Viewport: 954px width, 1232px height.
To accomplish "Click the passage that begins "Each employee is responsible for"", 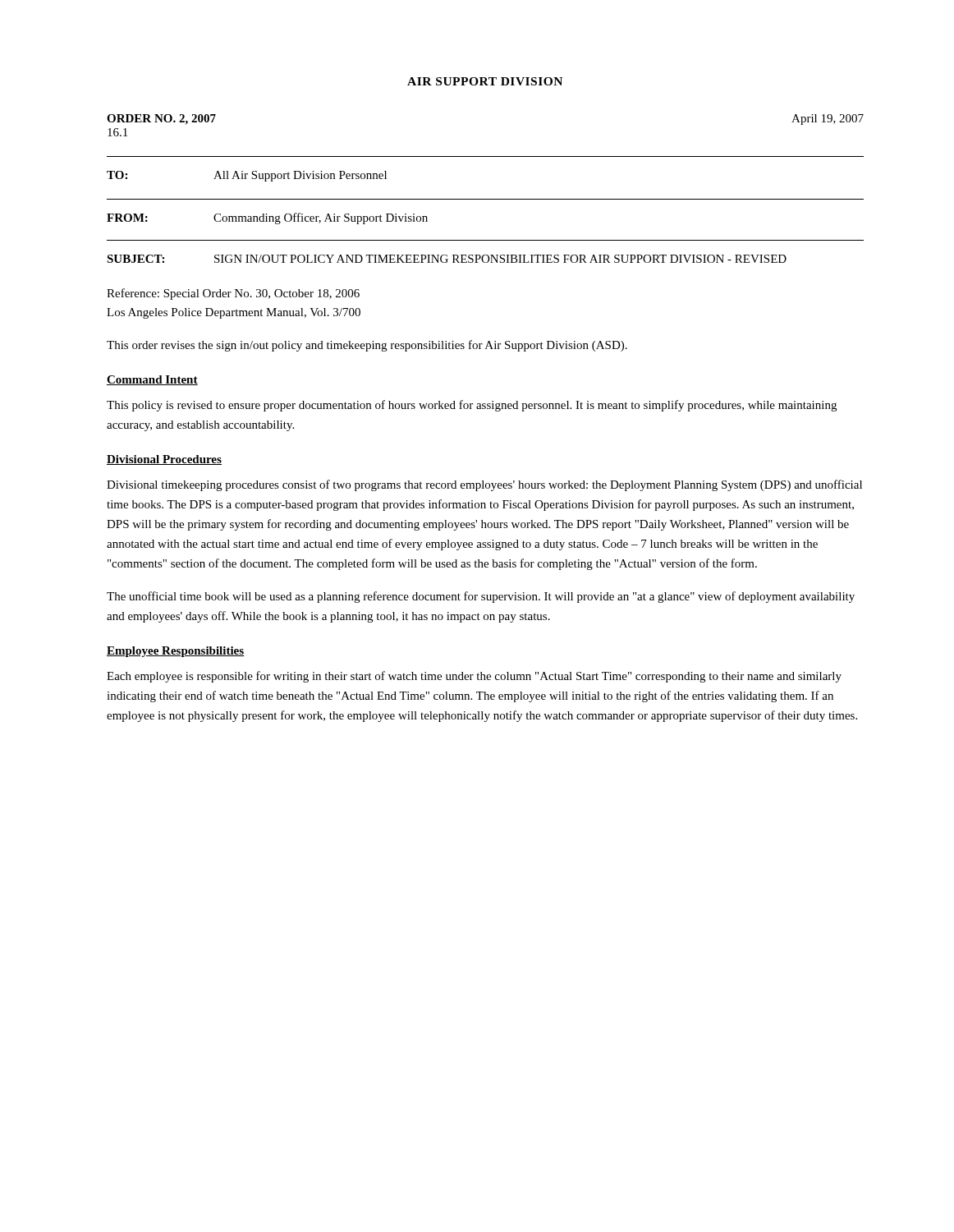I will [482, 695].
